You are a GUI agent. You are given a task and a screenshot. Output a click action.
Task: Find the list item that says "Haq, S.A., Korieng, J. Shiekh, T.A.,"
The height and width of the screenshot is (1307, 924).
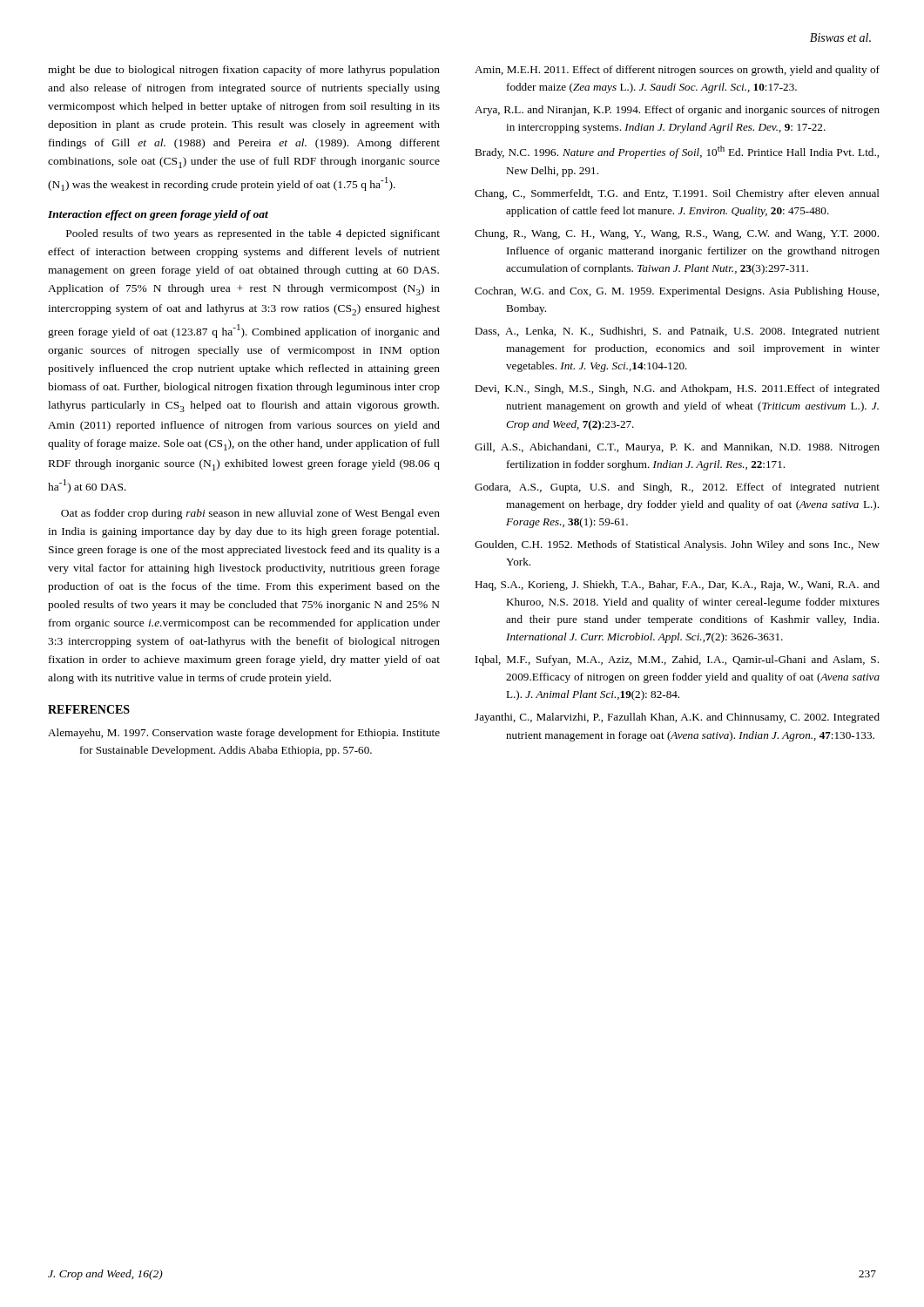(677, 610)
